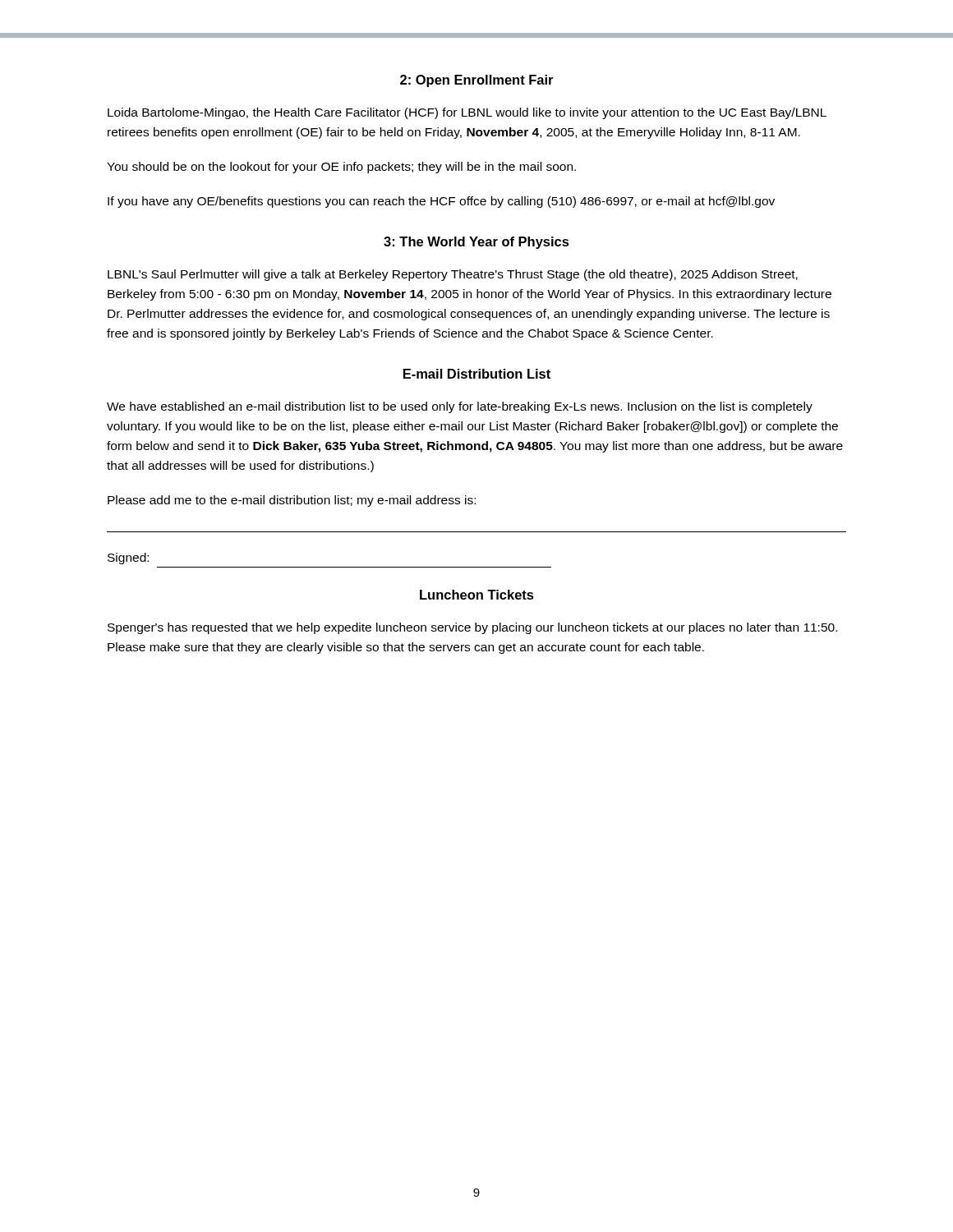953x1232 pixels.
Task: Select the text block starting "3: The World Year of Physics"
Action: coord(476,241)
